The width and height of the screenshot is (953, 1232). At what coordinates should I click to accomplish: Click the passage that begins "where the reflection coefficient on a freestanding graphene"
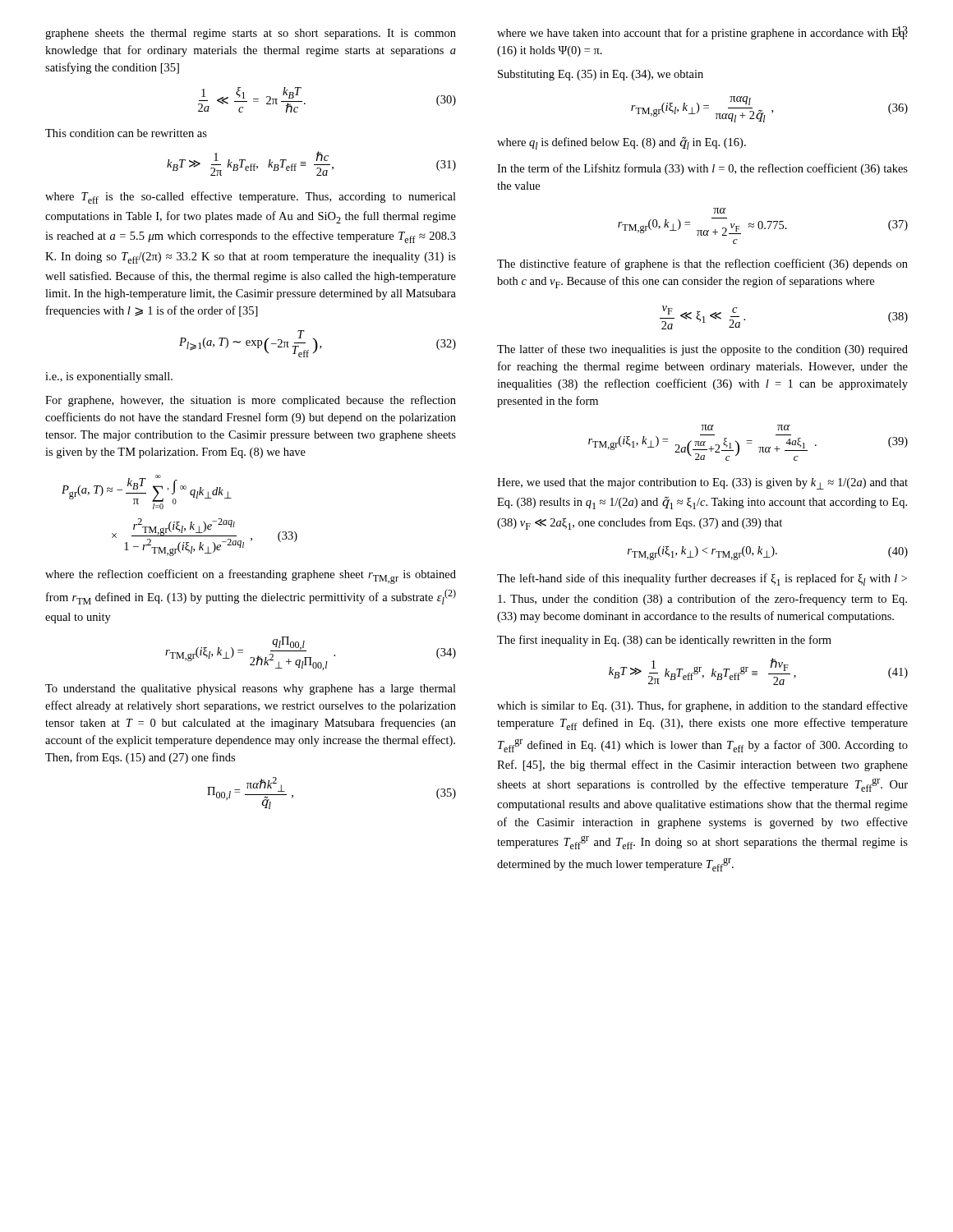point(251,596)
